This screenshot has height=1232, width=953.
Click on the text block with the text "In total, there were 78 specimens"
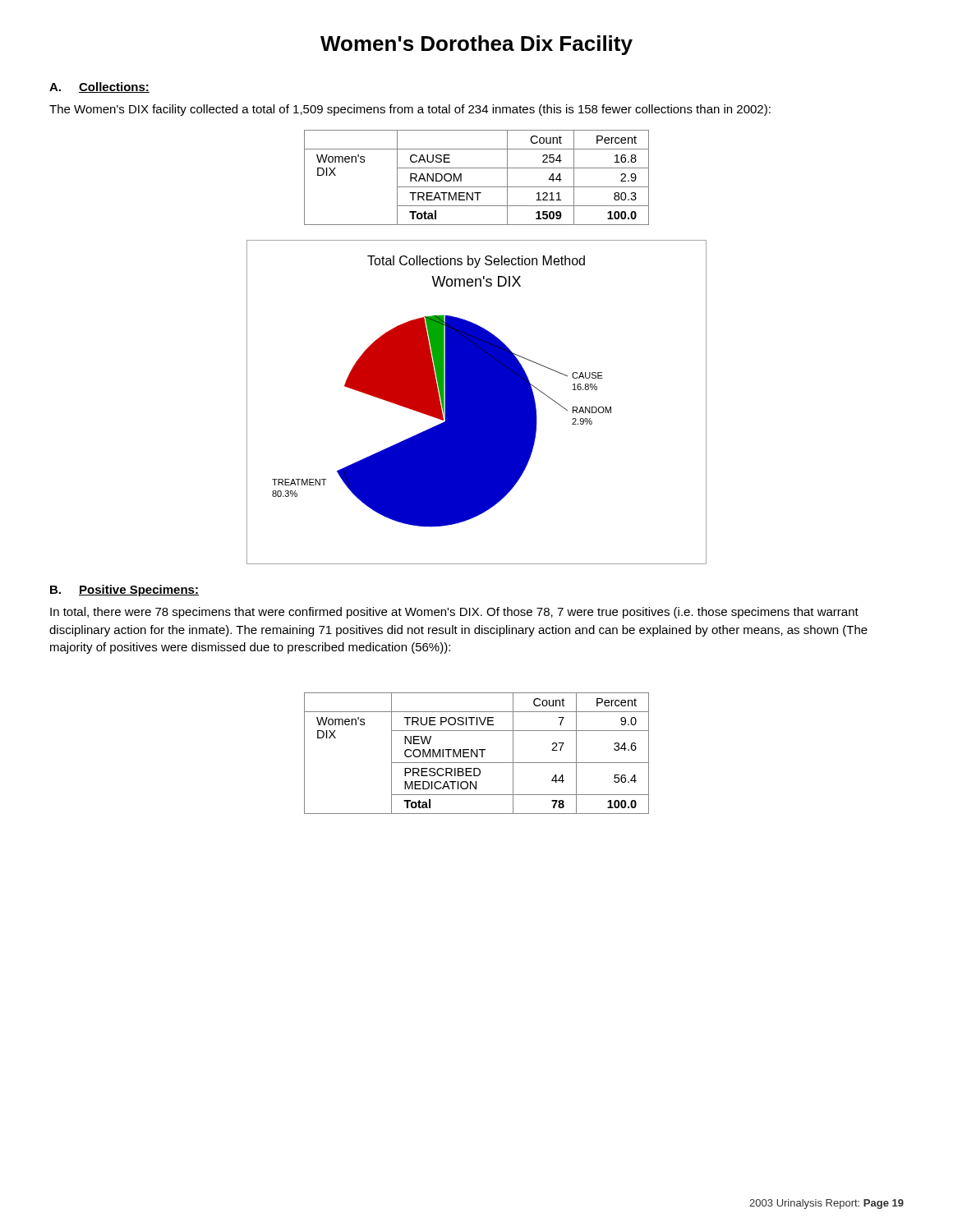point(458,629)
